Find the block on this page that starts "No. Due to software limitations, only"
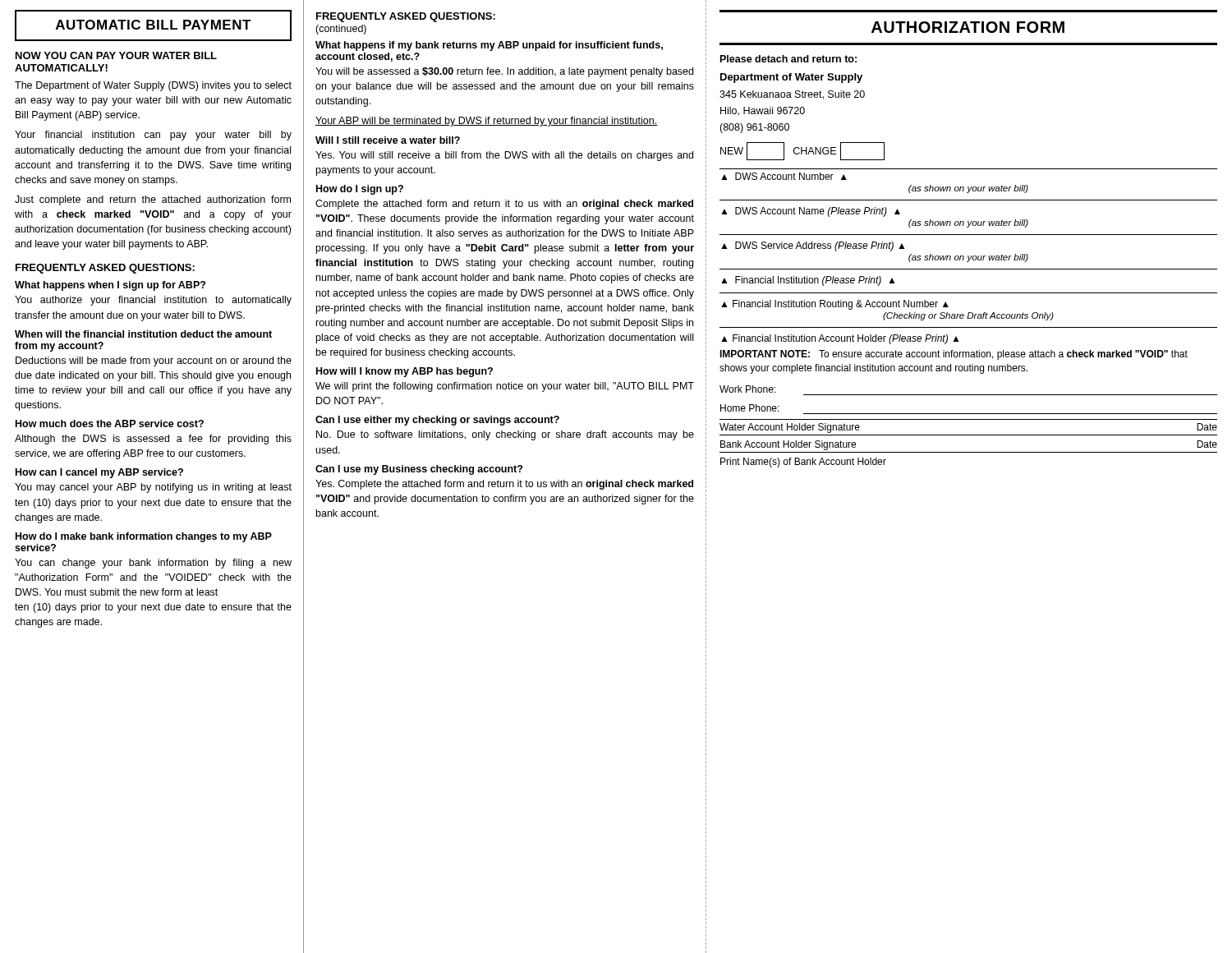 click(505, 442)
